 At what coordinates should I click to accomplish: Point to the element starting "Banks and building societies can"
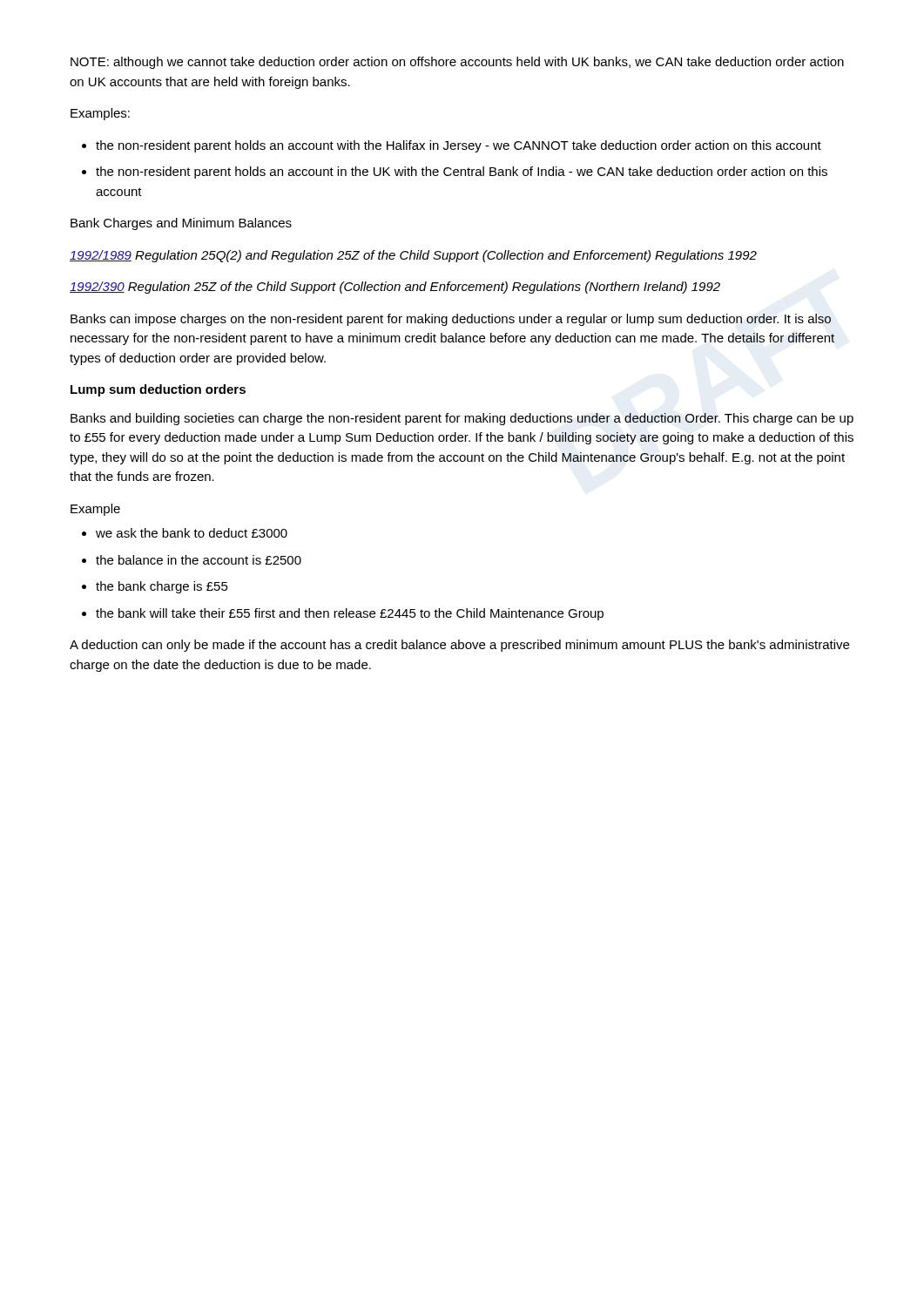462,447
